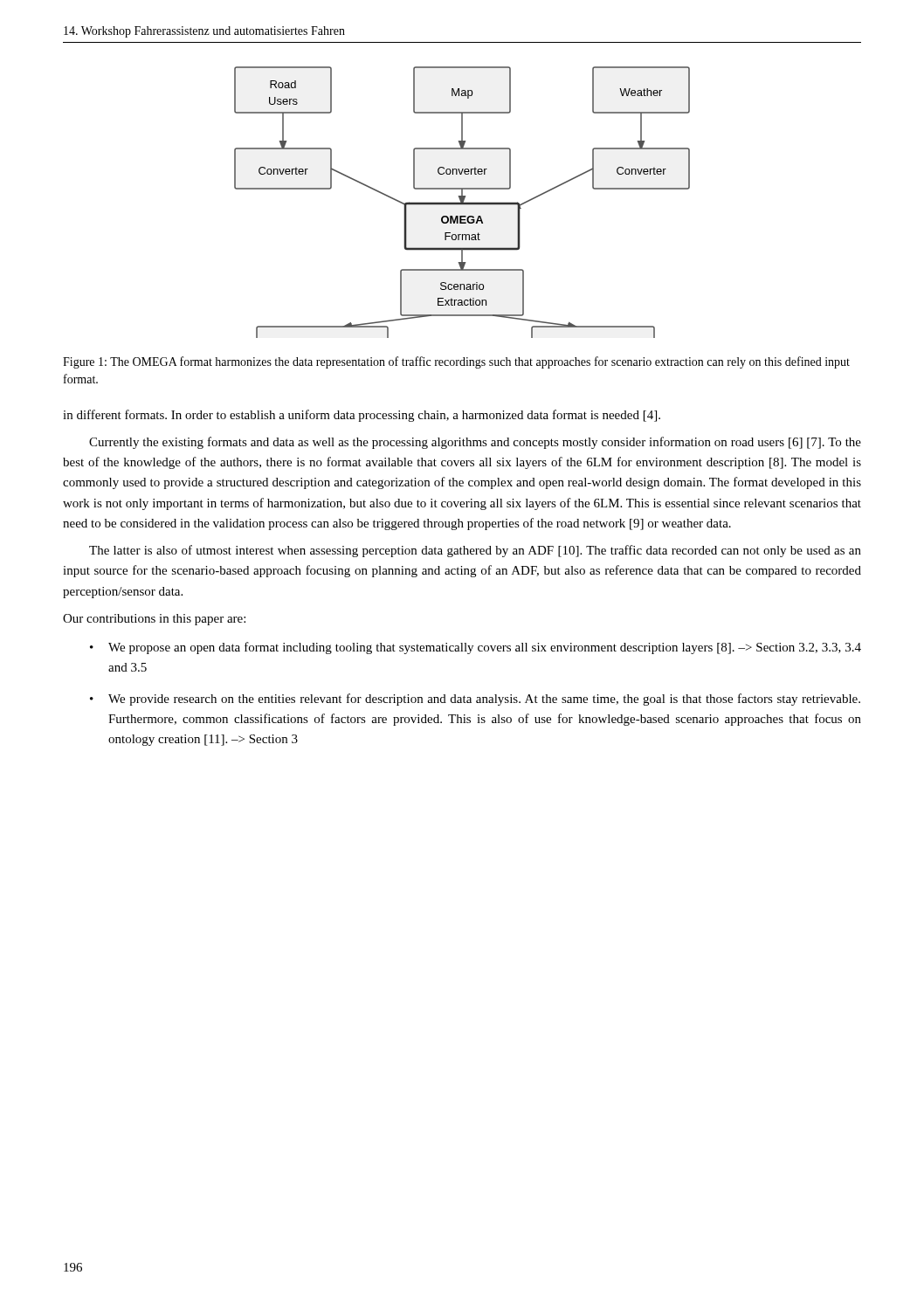Find the flowchart
This screenshot has height=1310, width=924.
[x=462, y=200]
